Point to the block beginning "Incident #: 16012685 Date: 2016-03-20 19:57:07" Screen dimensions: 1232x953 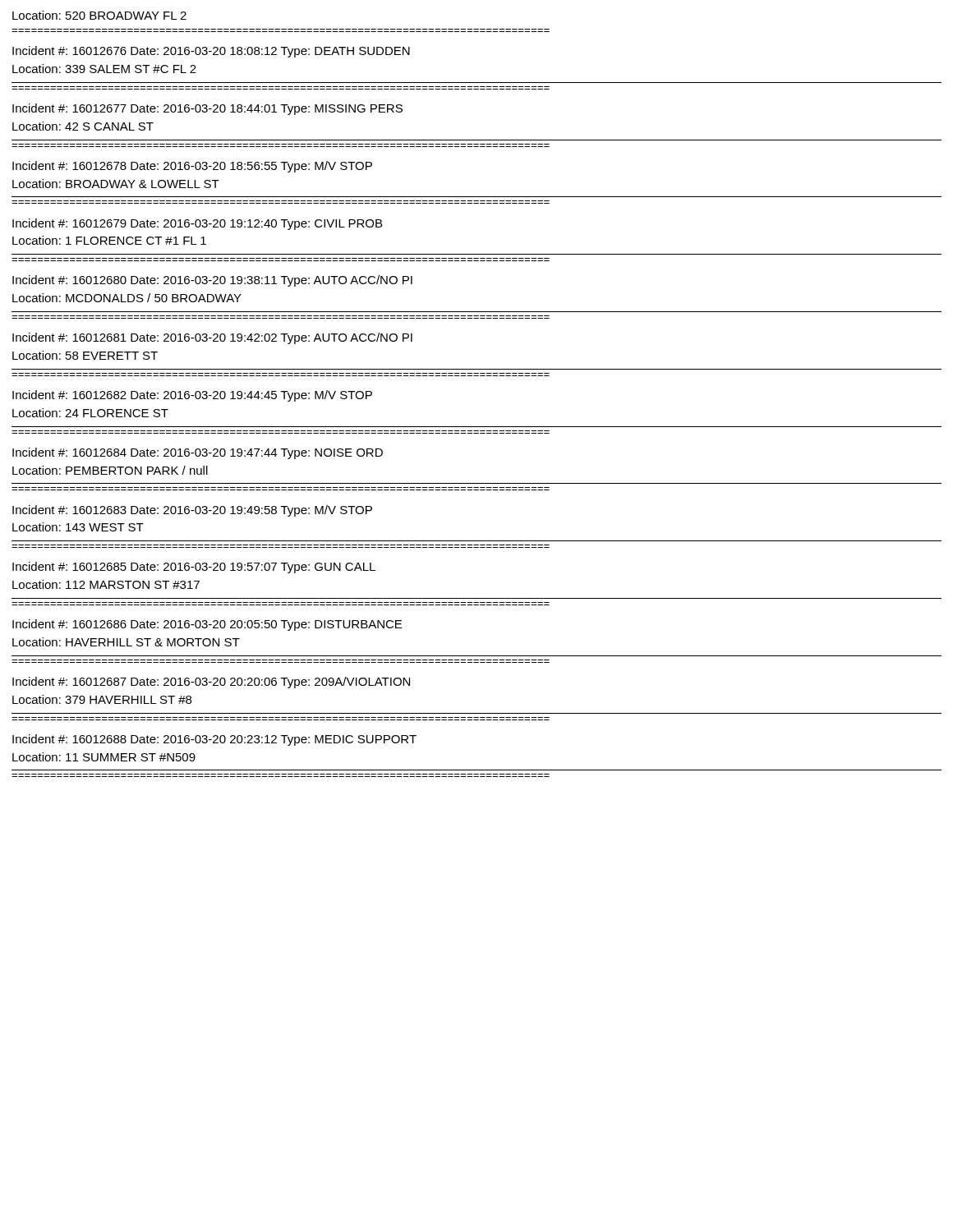pos(194,576)
